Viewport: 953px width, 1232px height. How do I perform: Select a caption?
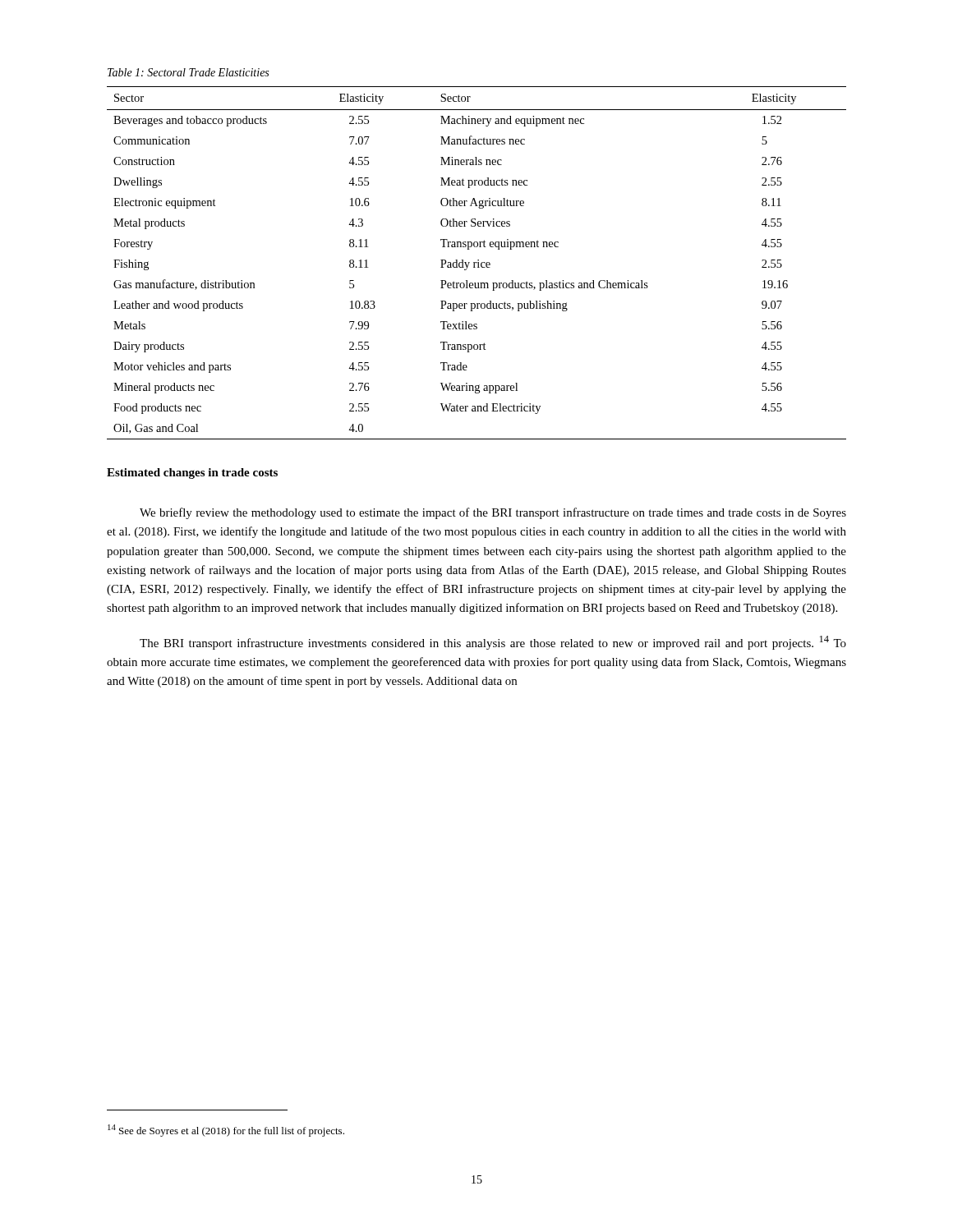coord(188,73)
